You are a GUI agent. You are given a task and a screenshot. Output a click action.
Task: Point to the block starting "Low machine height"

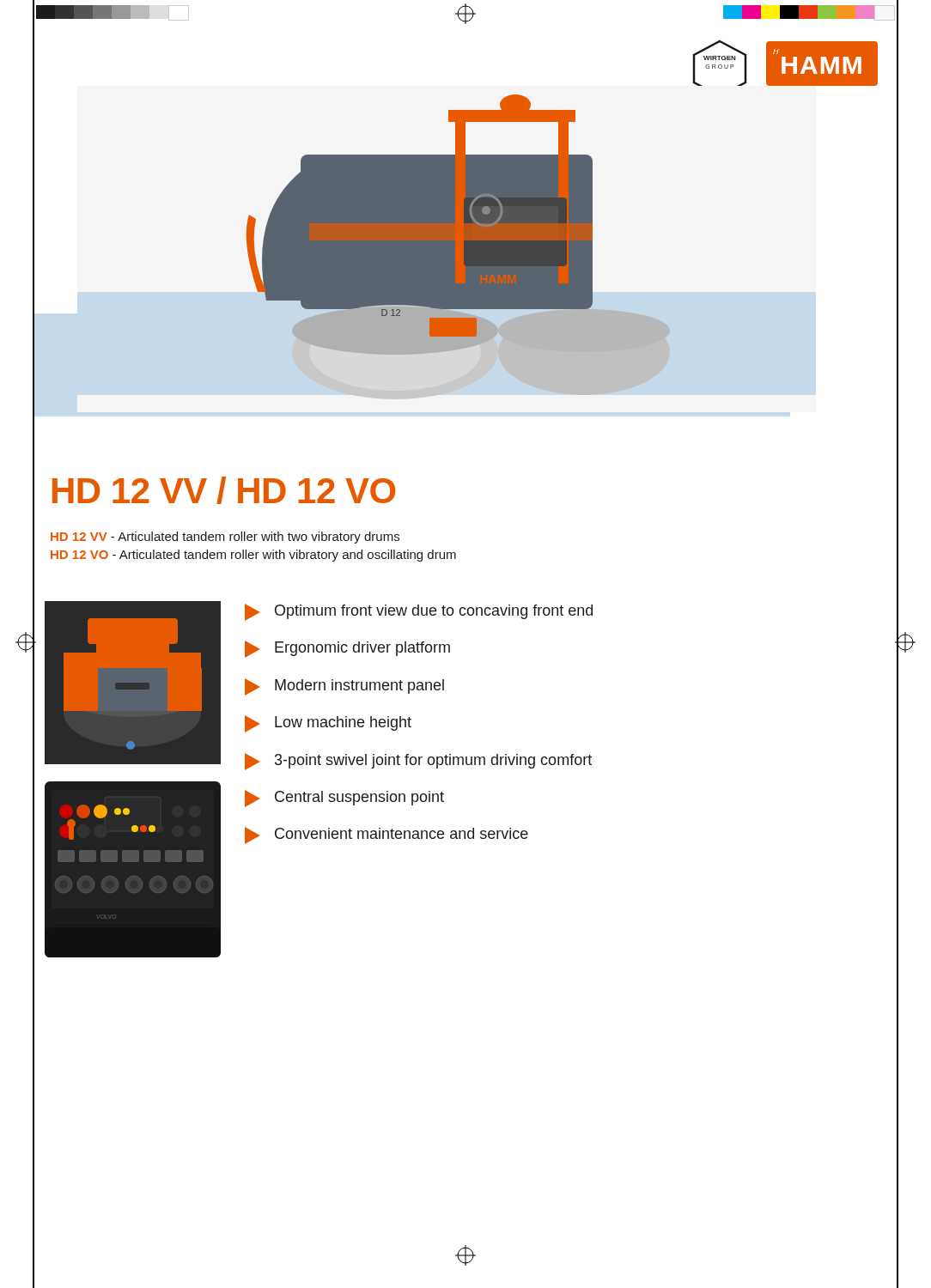(x=328, y=723)
